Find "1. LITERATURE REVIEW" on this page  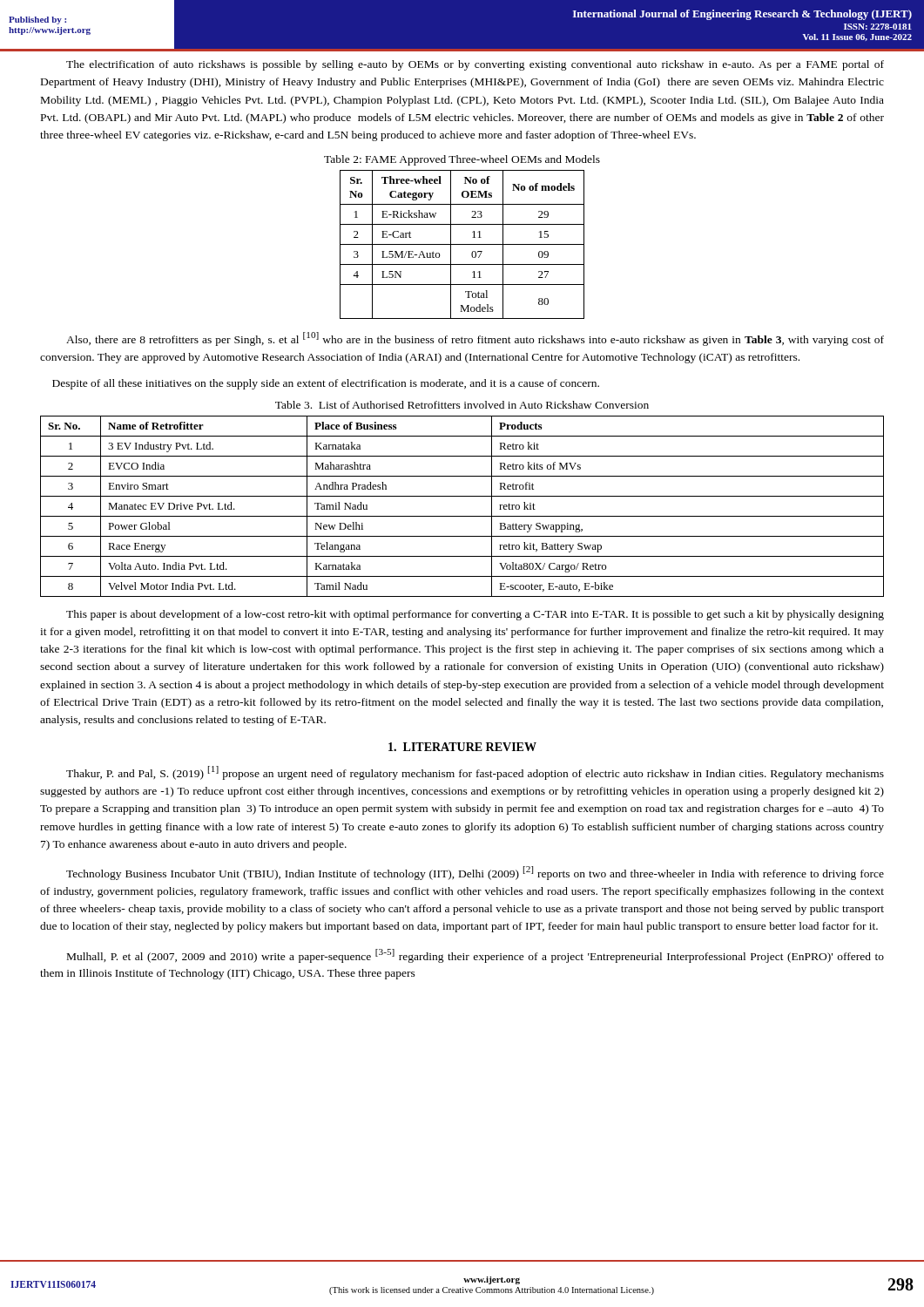[462, 747]
